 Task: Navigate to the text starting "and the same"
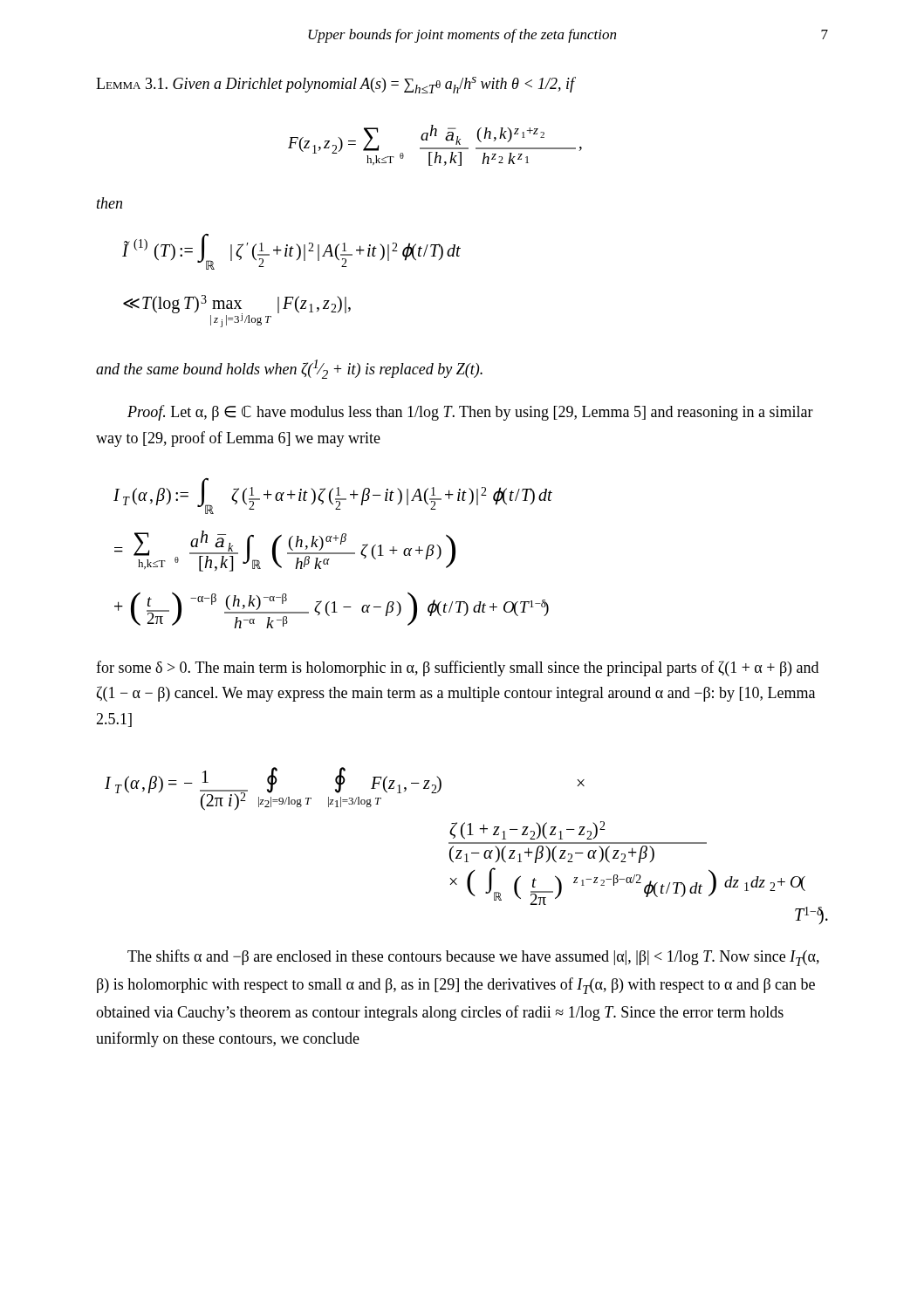[x=290, y=369]
